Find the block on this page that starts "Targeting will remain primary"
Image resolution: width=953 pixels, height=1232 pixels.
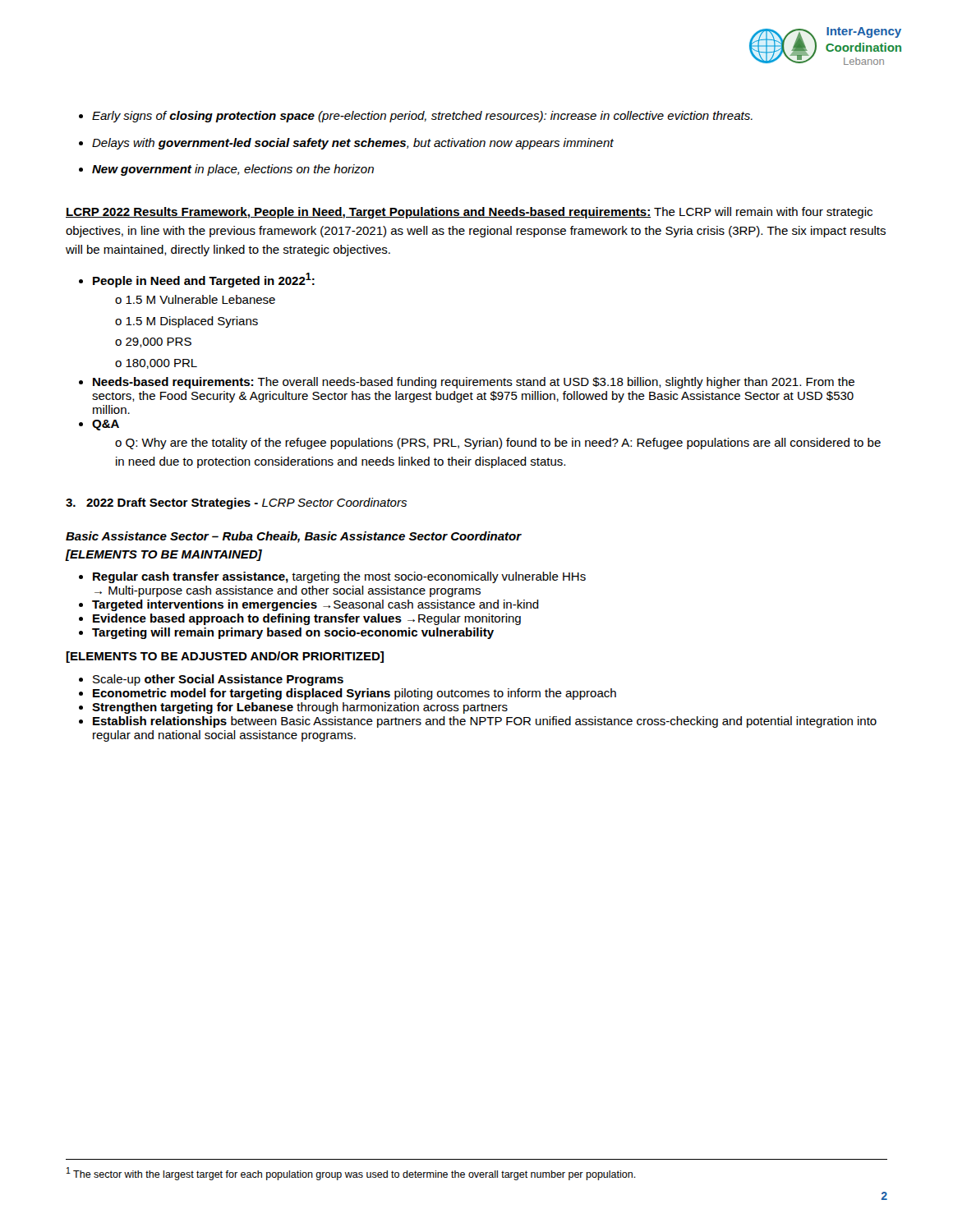490,632
